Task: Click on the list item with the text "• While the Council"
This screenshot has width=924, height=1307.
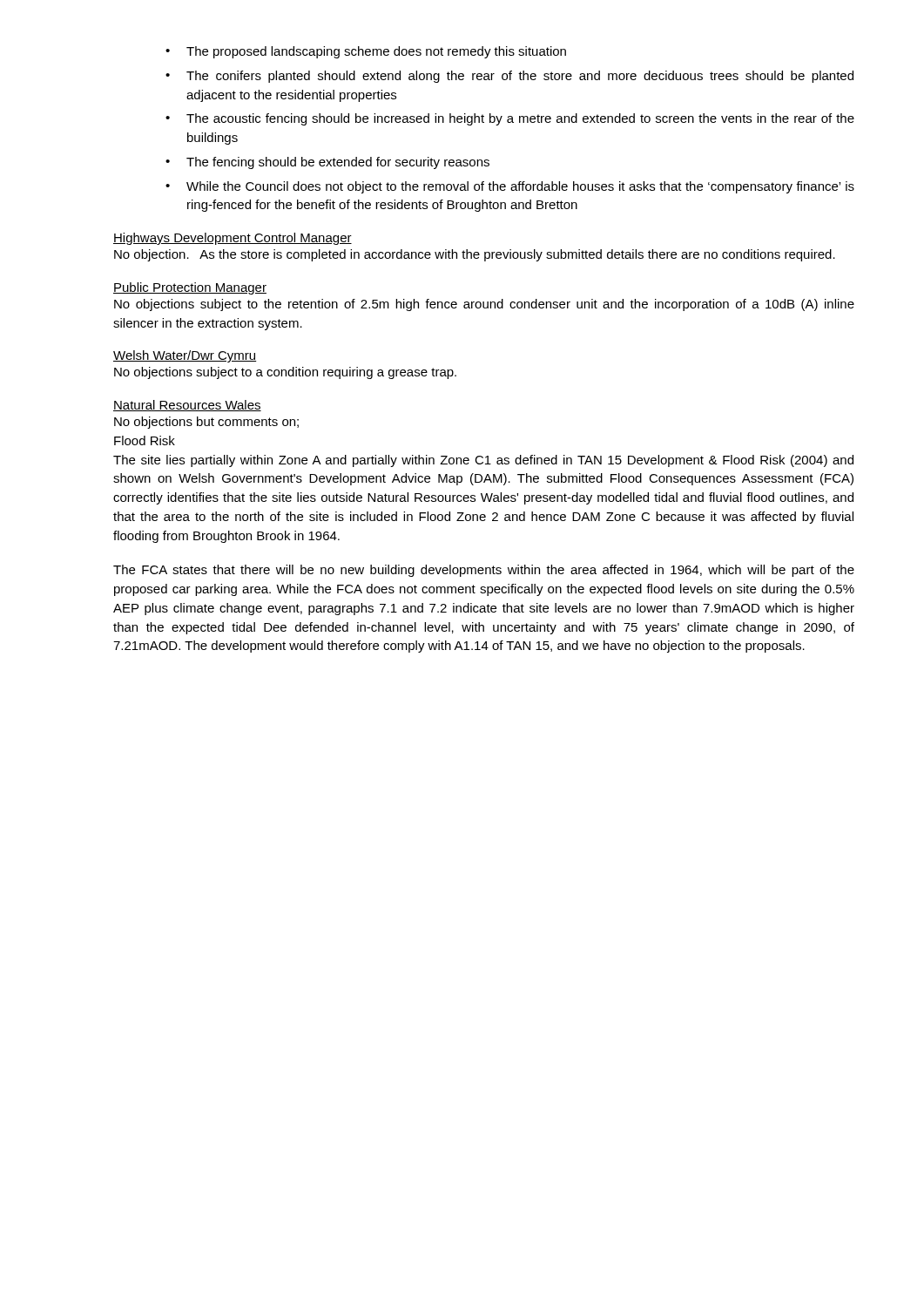Action: pyautogui.click(x=510, y=195)
